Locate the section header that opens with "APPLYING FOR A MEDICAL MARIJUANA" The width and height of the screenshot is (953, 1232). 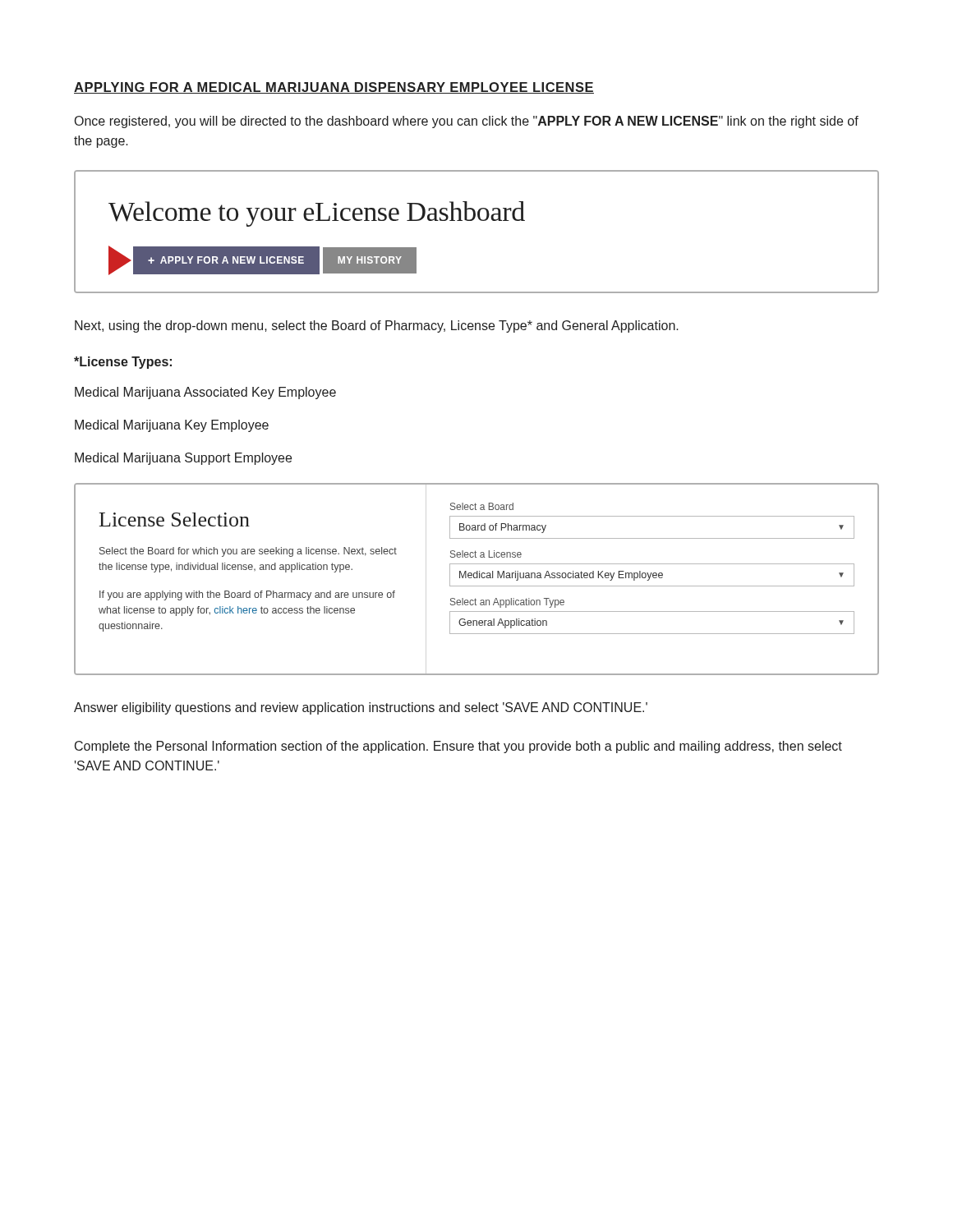(334, 87)
